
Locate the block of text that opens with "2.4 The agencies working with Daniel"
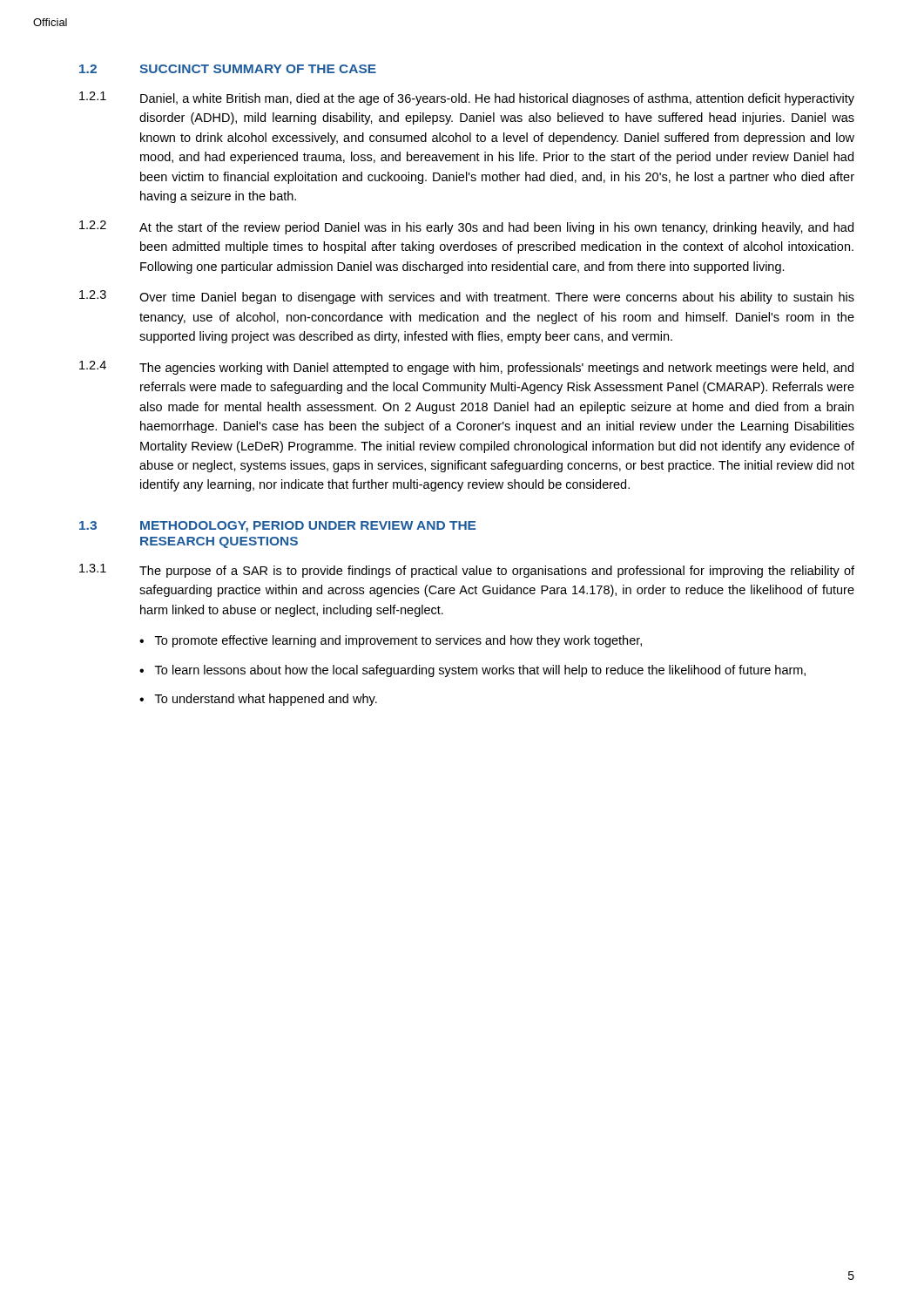(466, 426)
